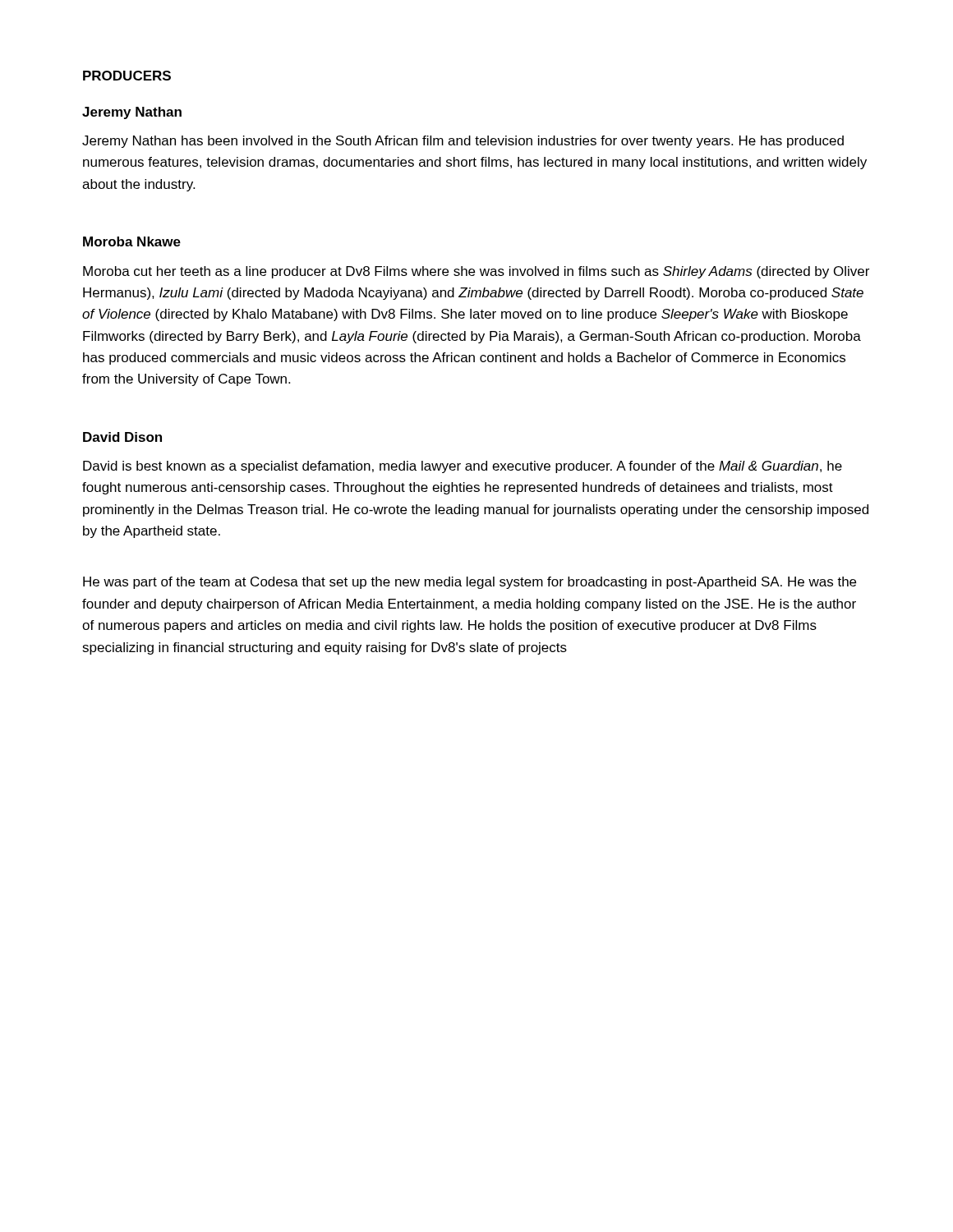Click on the element starting "David is best"

click(x=476, y=499)
